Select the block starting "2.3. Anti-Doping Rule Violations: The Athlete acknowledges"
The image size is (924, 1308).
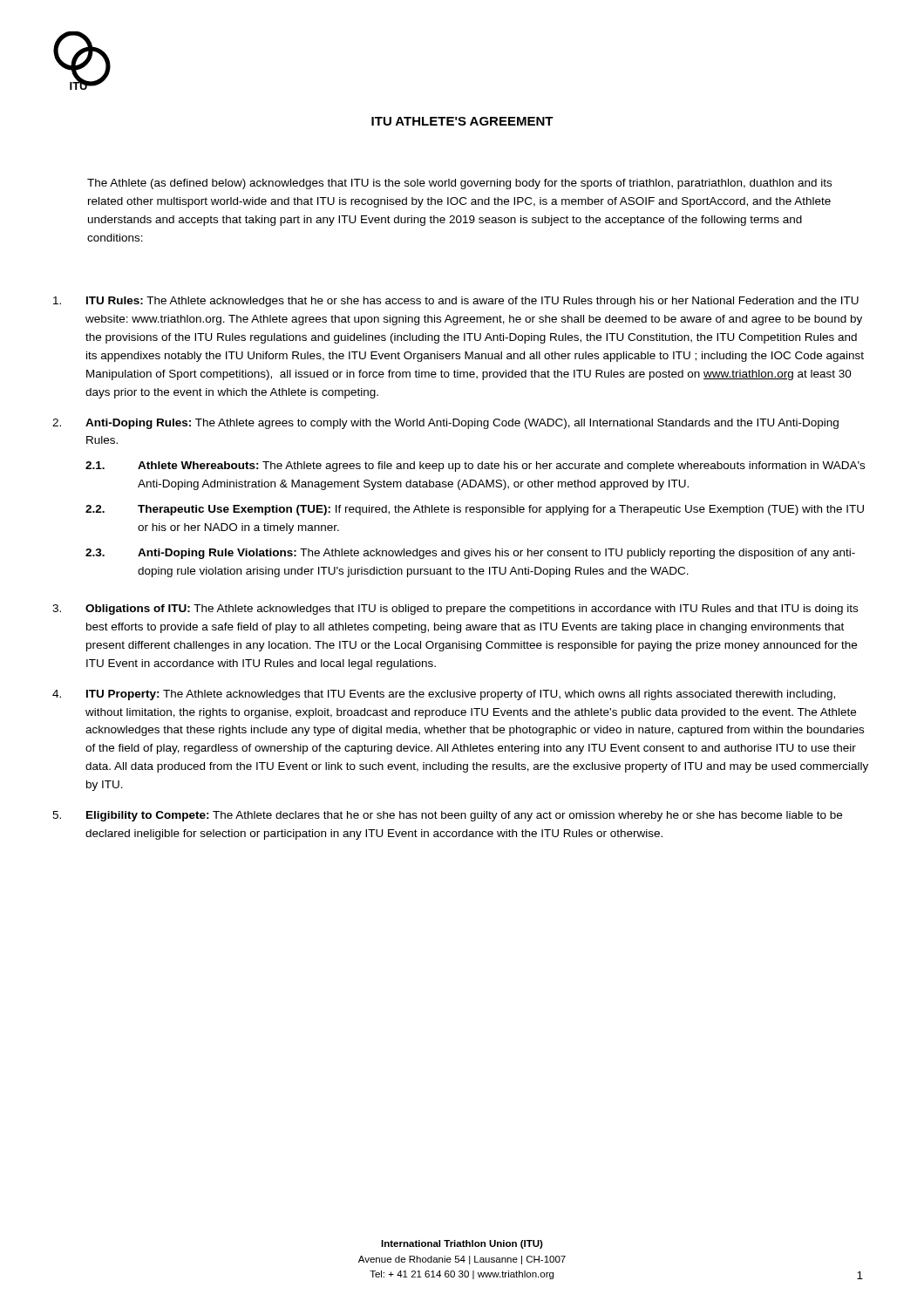point(479,562)
